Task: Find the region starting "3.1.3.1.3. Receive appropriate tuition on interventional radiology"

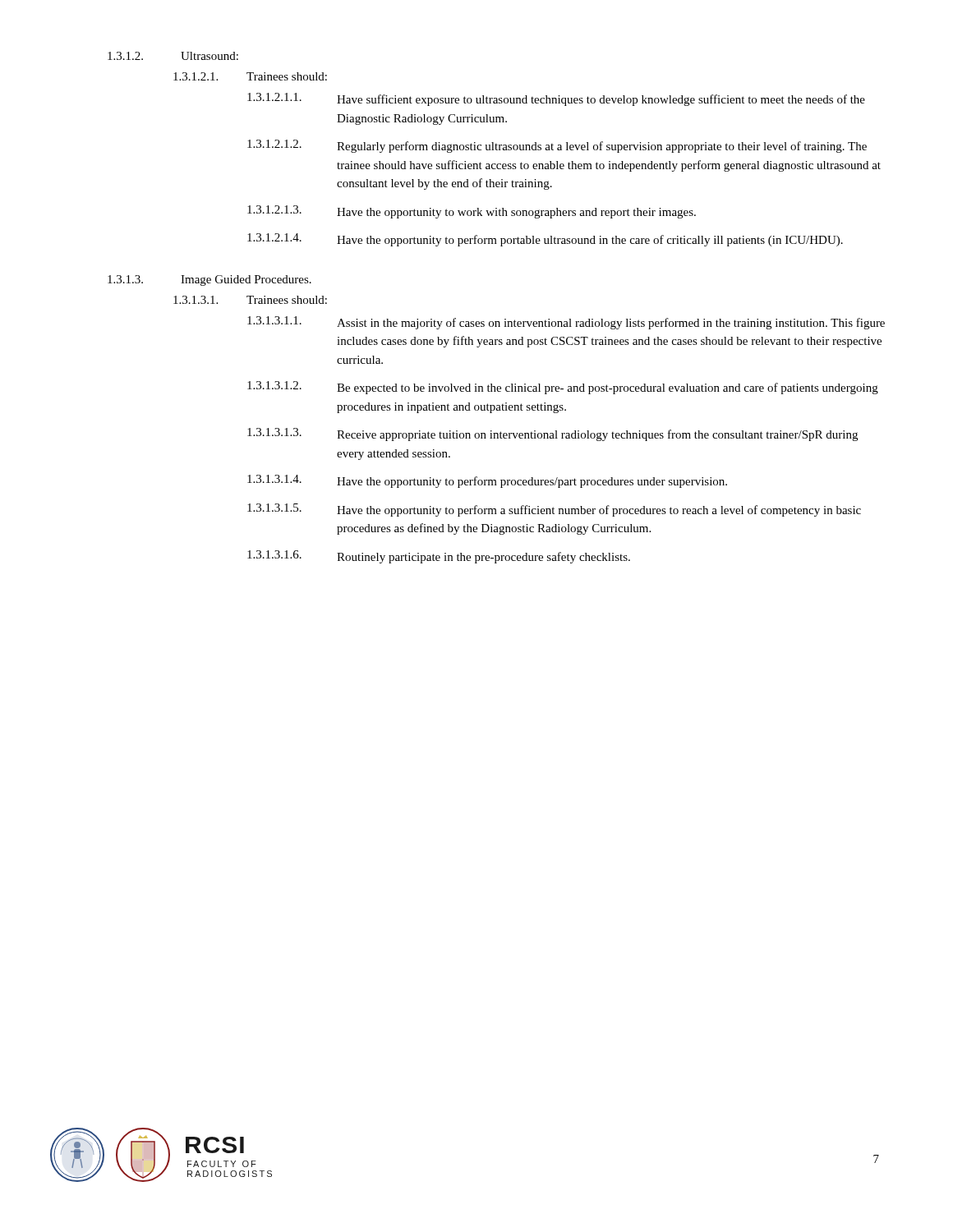Action: tap(567, 444)
